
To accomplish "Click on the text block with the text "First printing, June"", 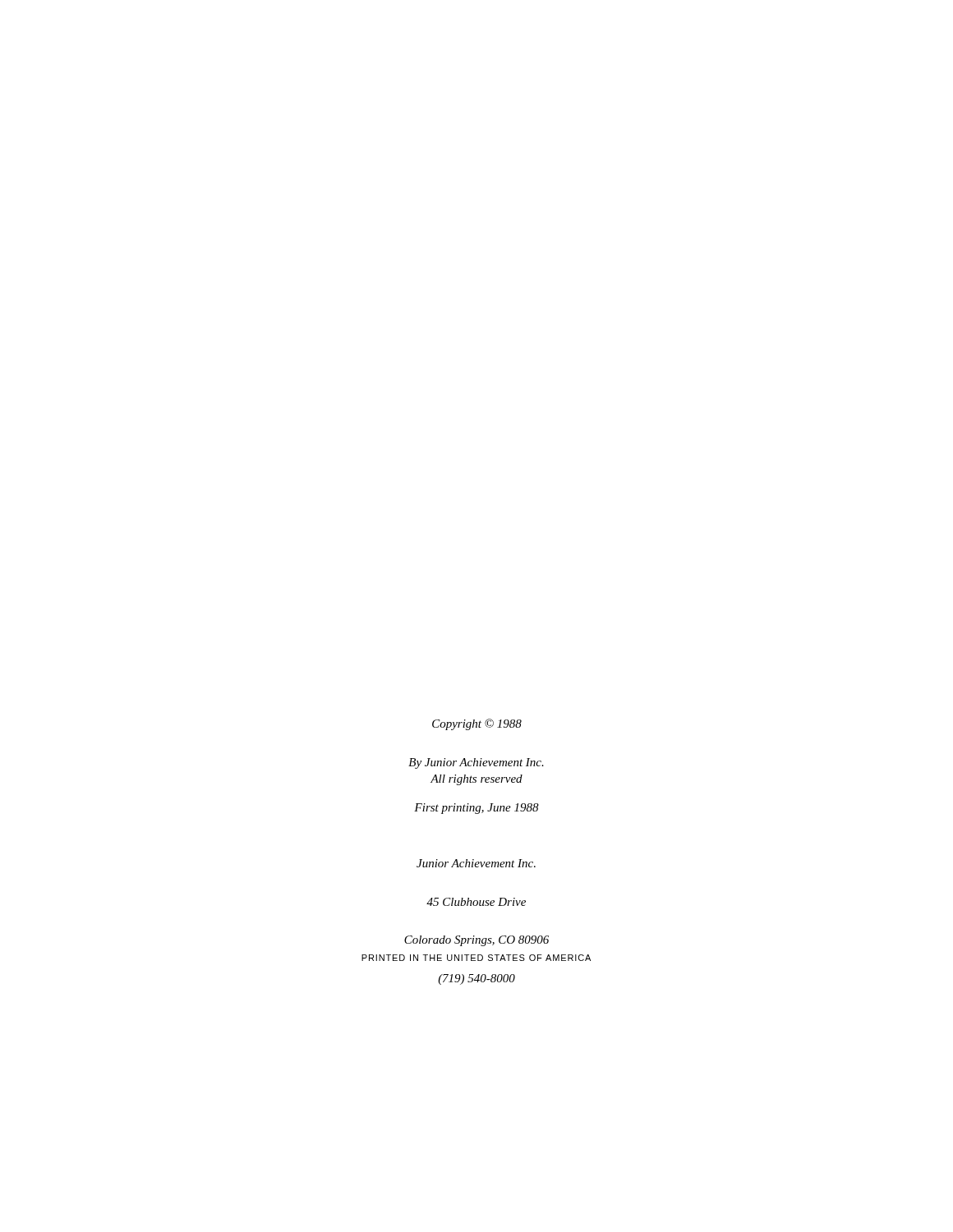I will pyautogui.click(x=476, y=808).
